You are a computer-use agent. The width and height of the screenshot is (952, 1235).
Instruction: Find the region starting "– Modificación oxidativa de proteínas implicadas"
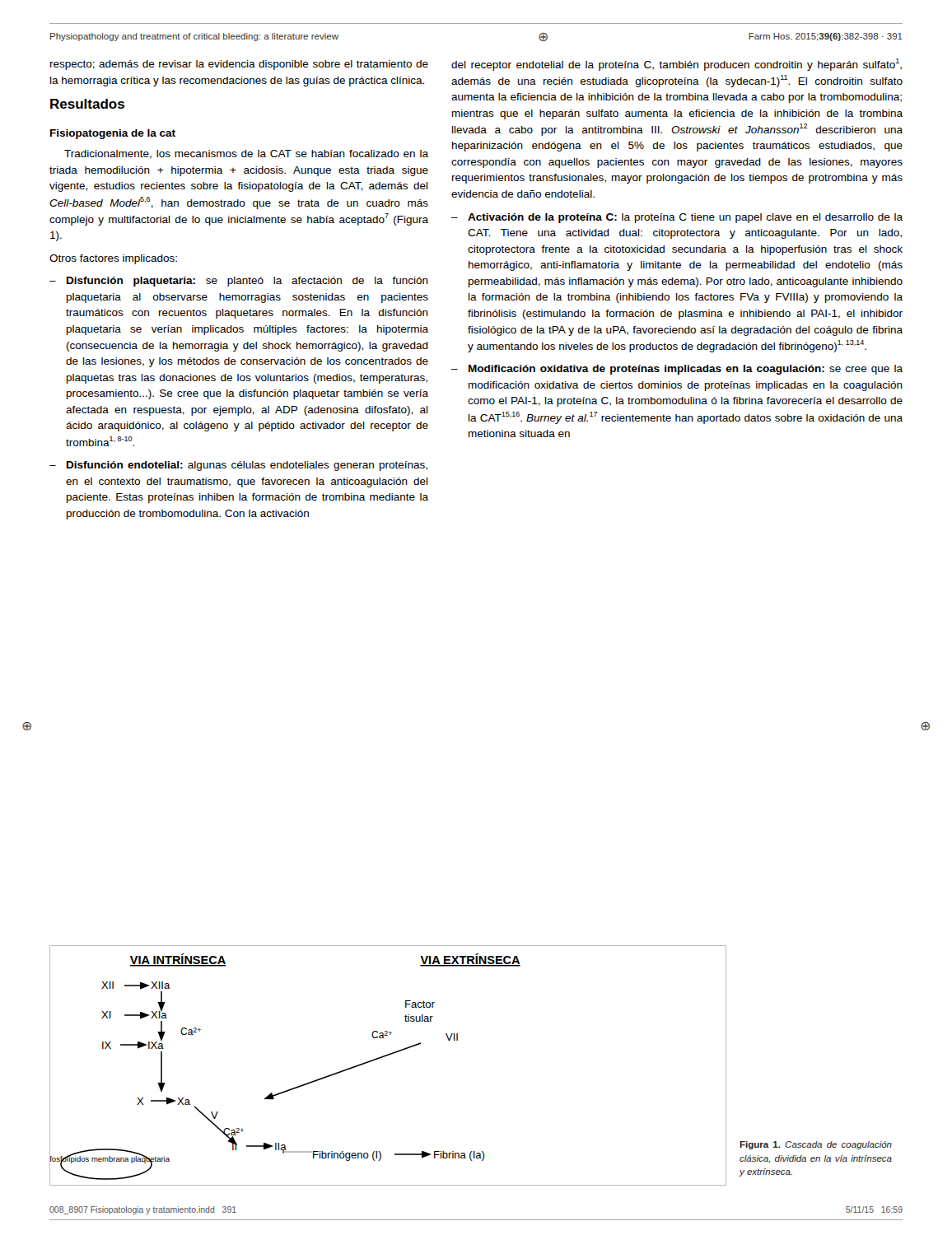tap(677, 401)
